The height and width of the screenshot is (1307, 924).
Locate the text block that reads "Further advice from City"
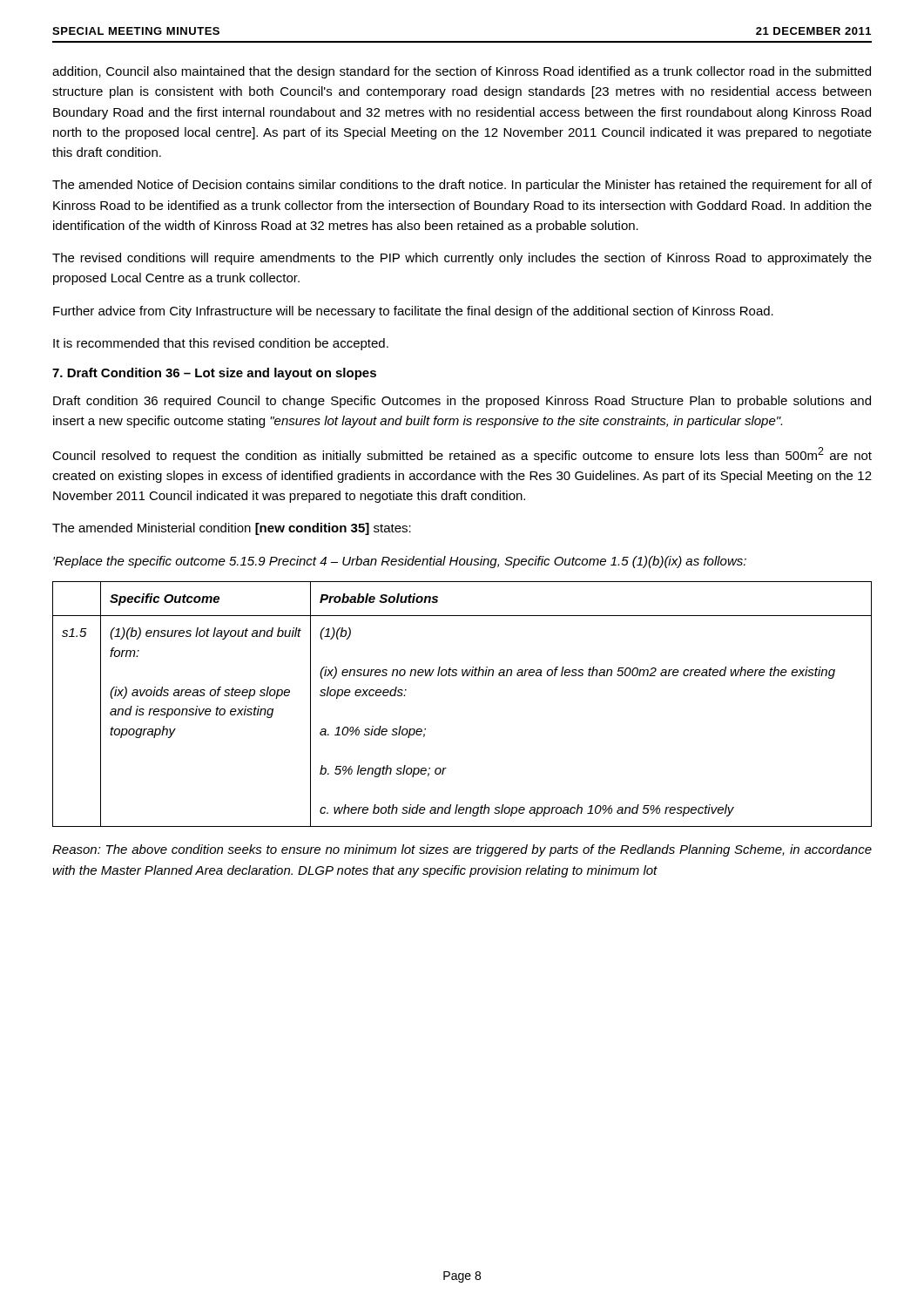413,310
